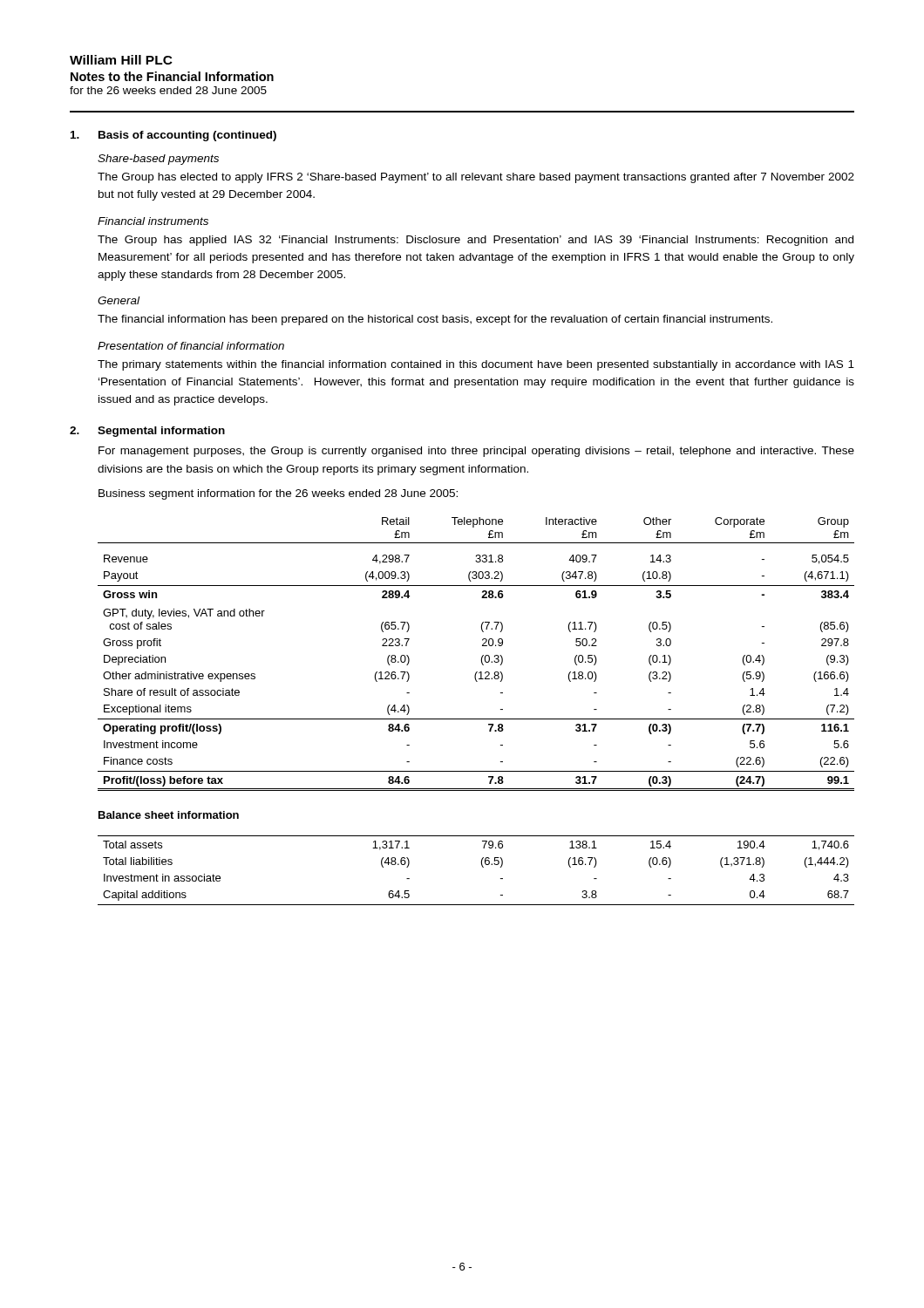Find the table that mentions "Retail £m"

pyautogui.click(x=476, y=652)
